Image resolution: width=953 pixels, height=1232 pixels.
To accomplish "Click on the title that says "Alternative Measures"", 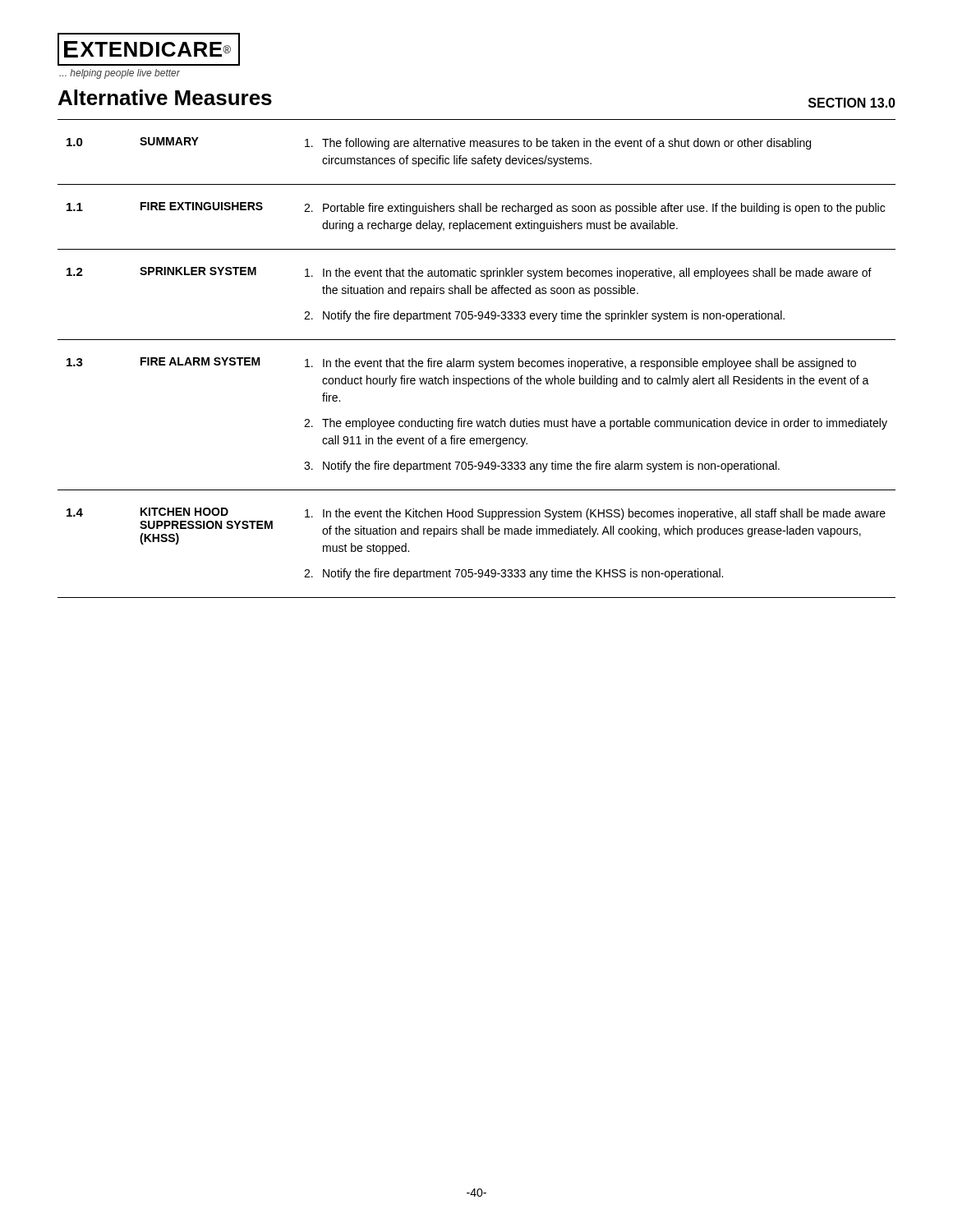I will (x=165, y=98).
